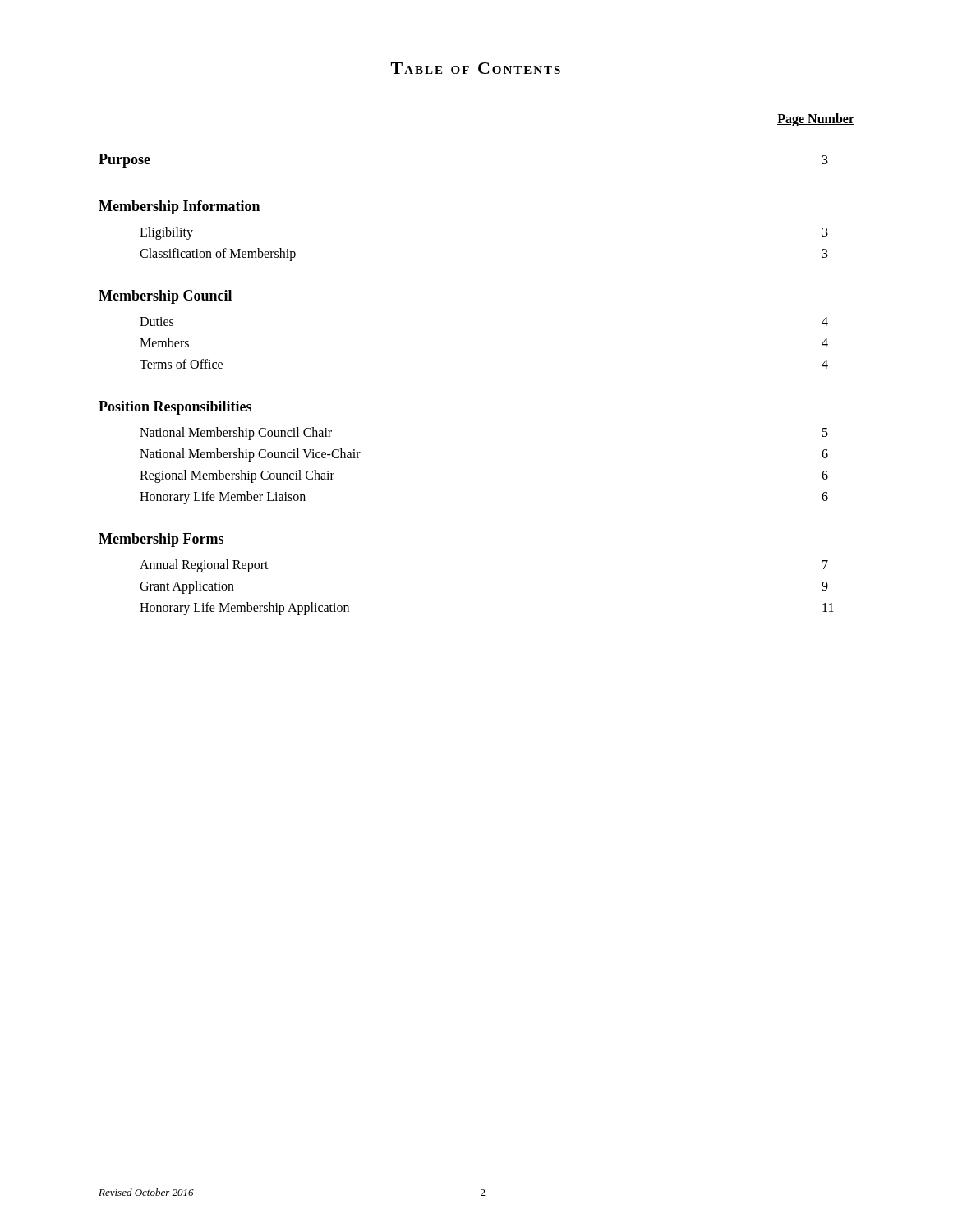Screen dimensions: 1232x953
Task: Find "Membership Information" on this page
Action: (179, 206)
